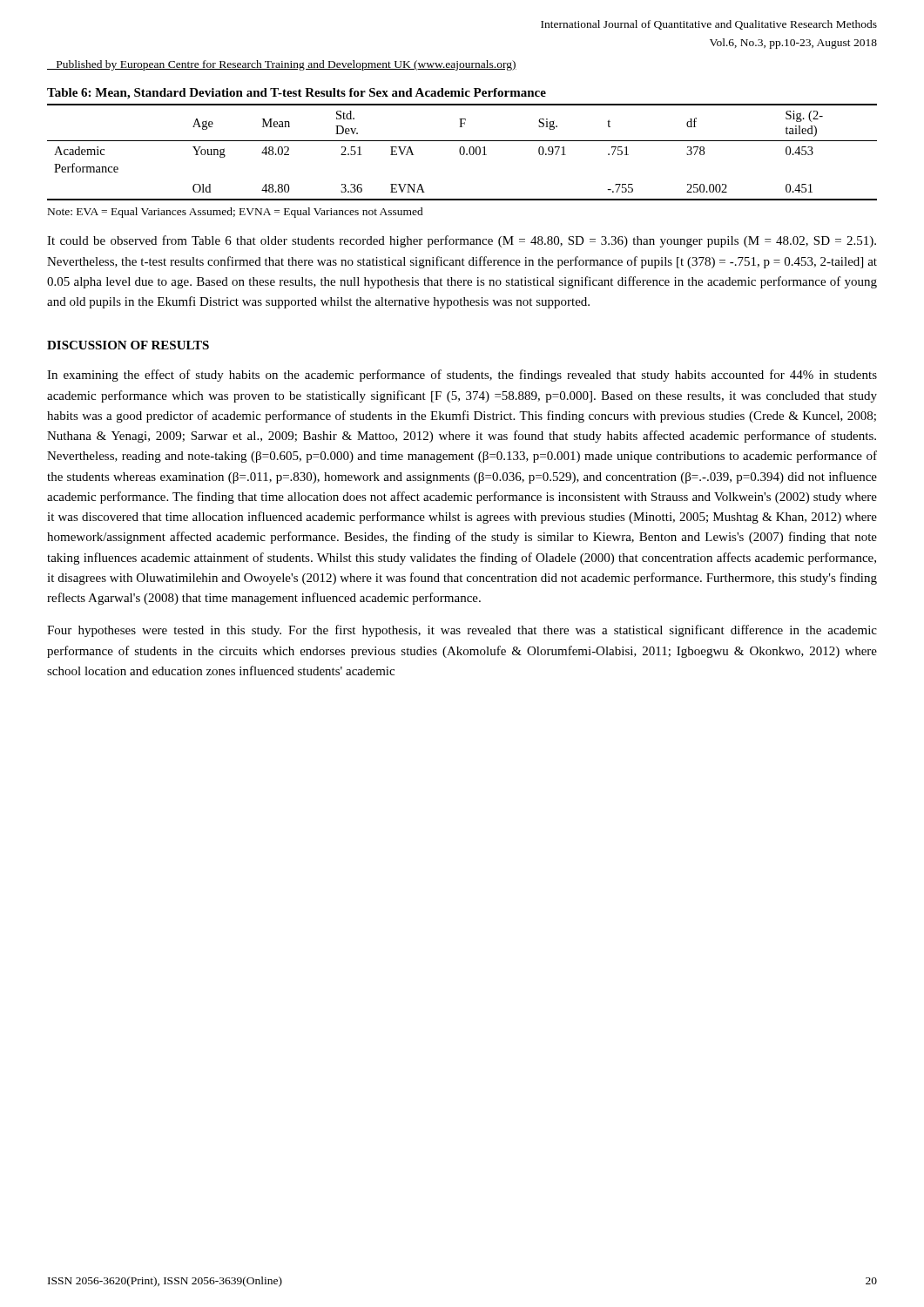Point to the block beginning "Four hypotheses were tested in this"

(x=462, y=651)
